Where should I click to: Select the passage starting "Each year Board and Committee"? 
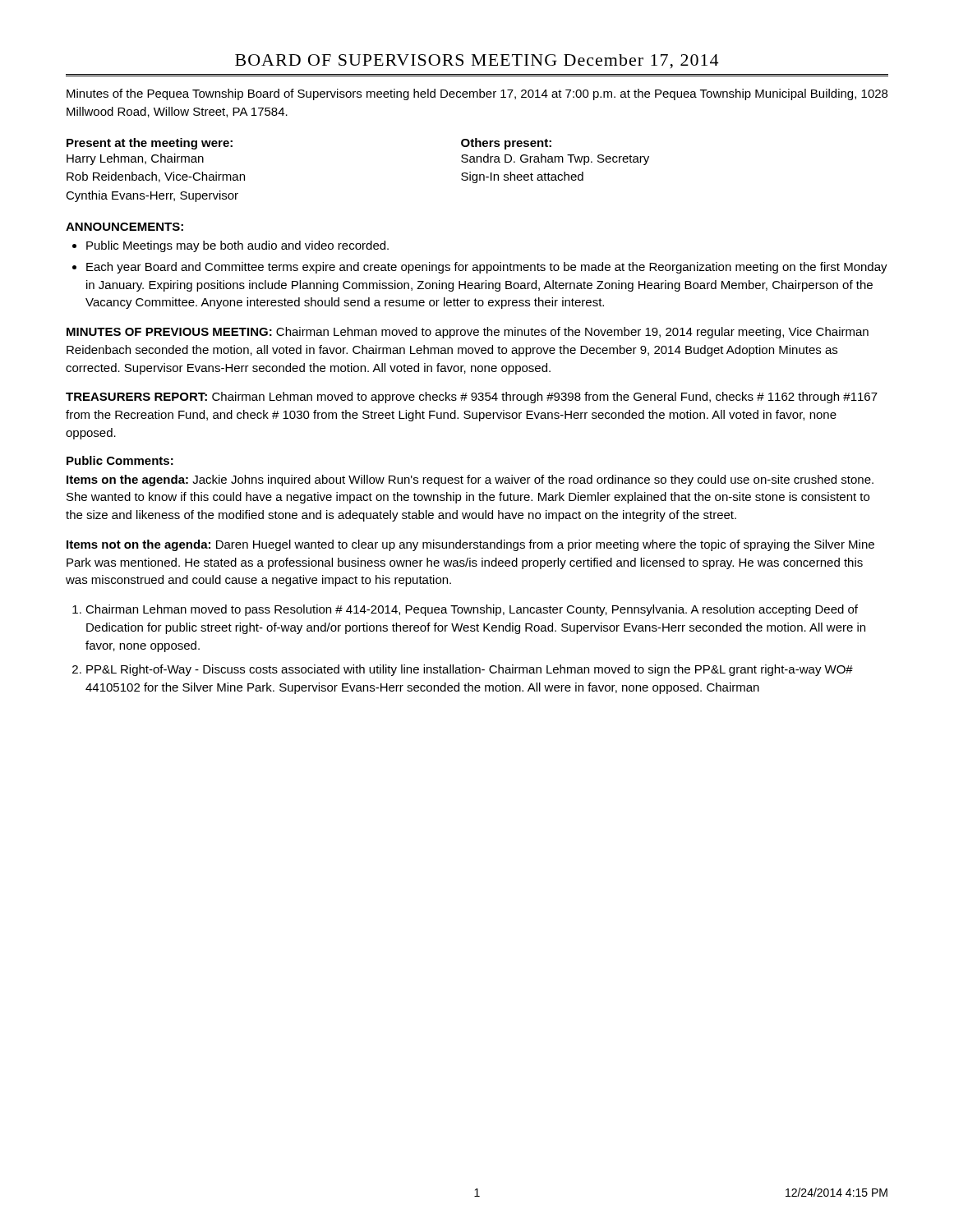486,284
